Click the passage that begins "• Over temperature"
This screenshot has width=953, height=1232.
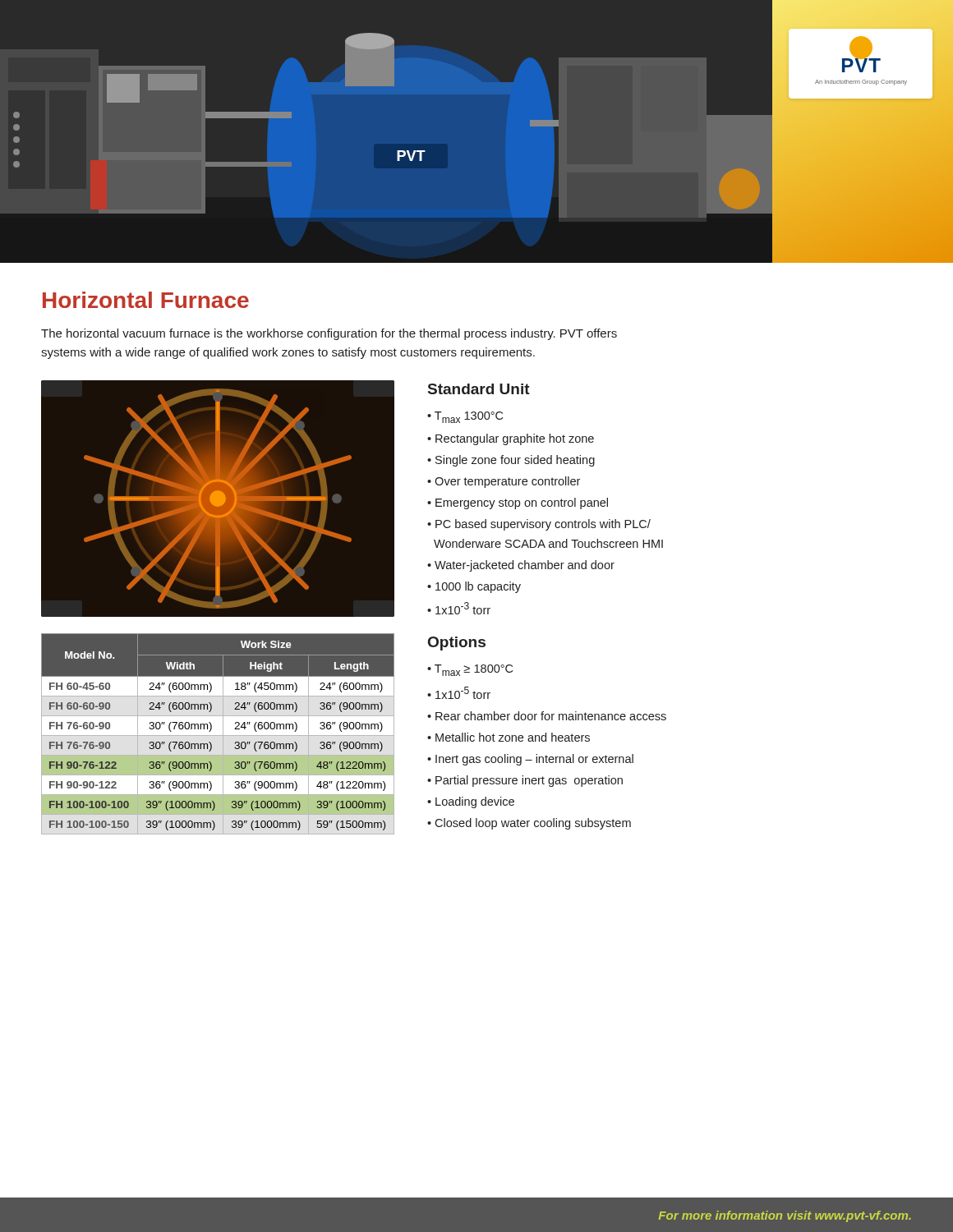(x=504, y=481)
